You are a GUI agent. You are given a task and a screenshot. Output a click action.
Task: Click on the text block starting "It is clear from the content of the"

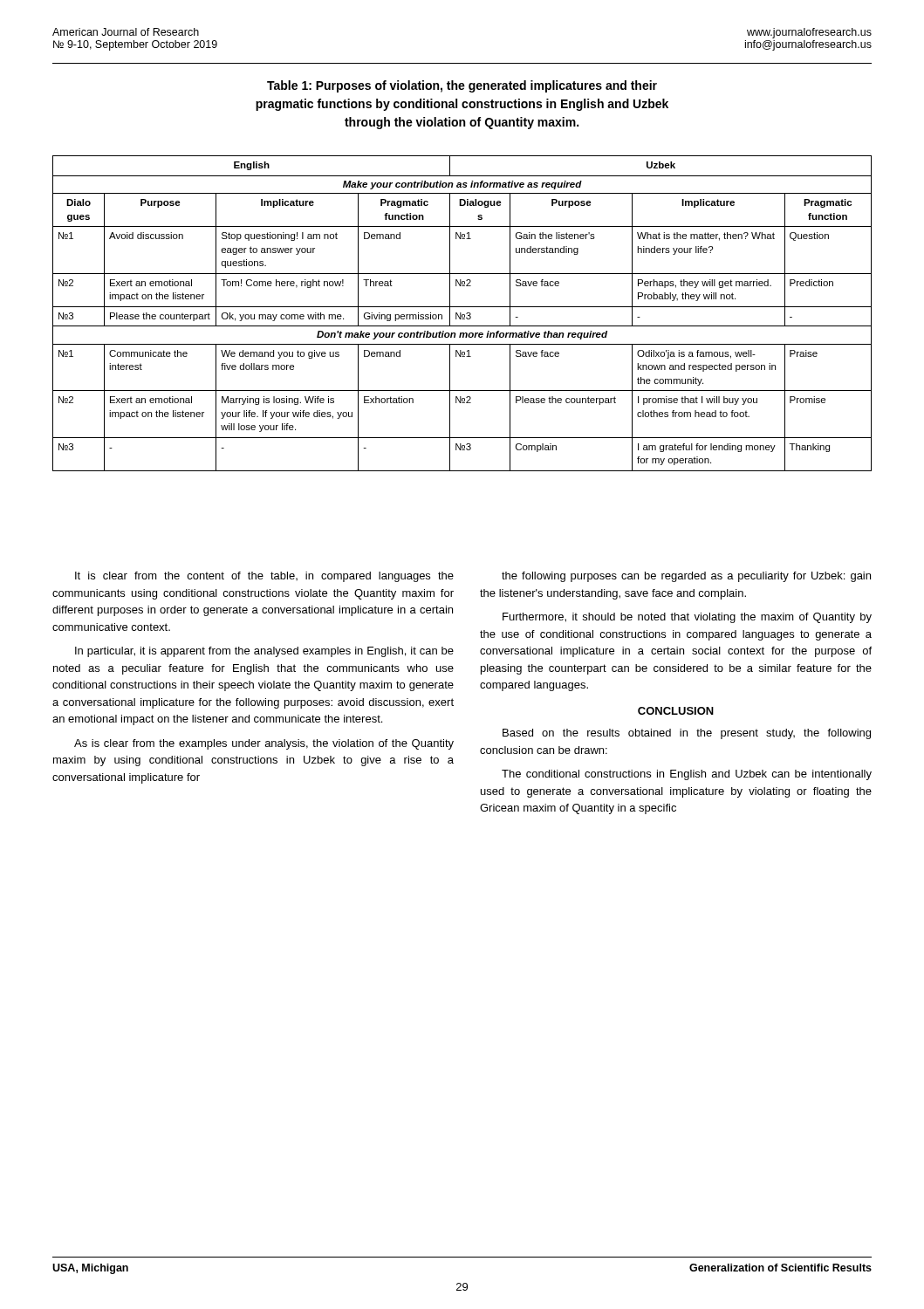point(253,676)
